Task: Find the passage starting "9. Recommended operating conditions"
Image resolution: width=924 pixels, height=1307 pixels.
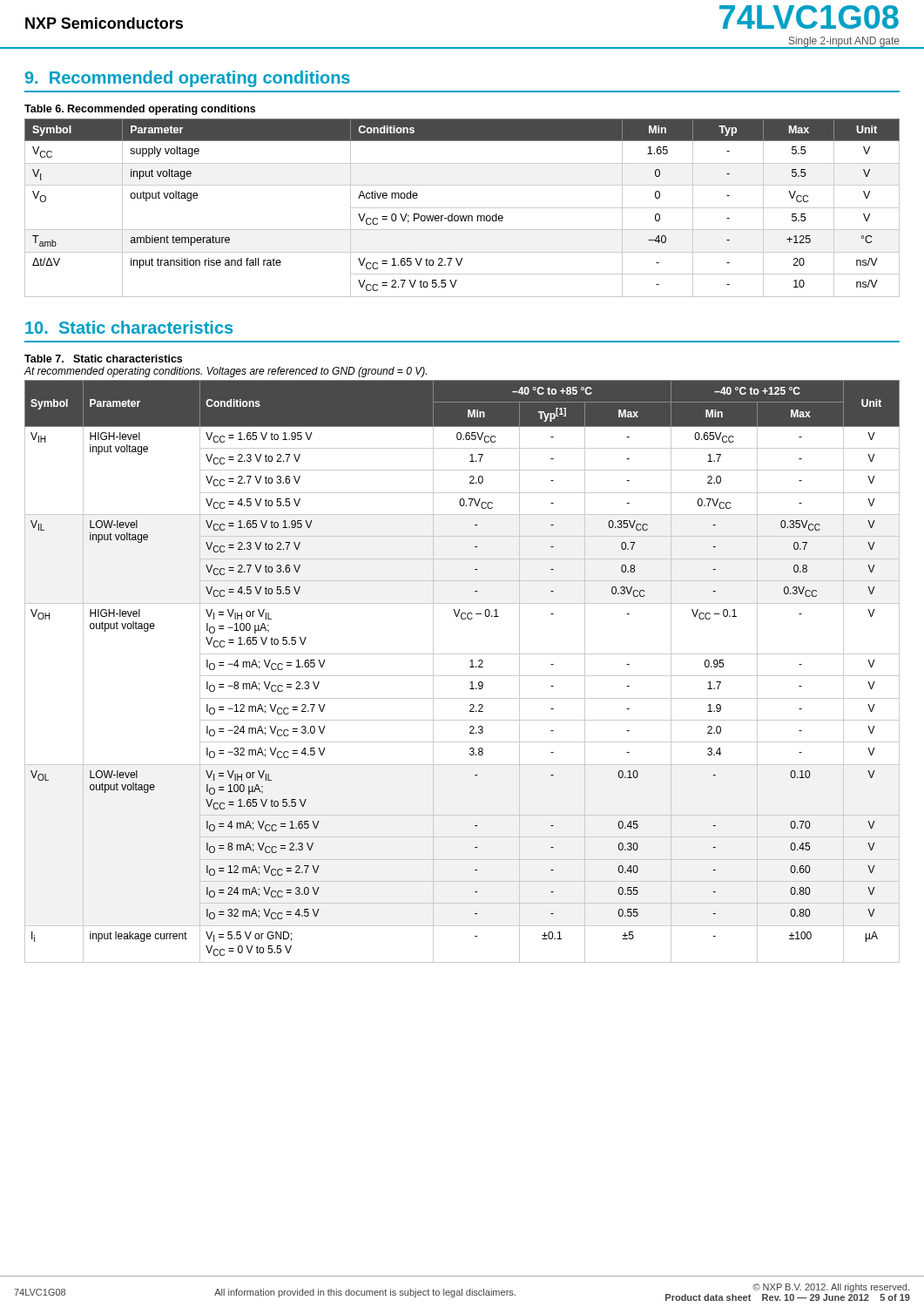Action: point(187,78)
